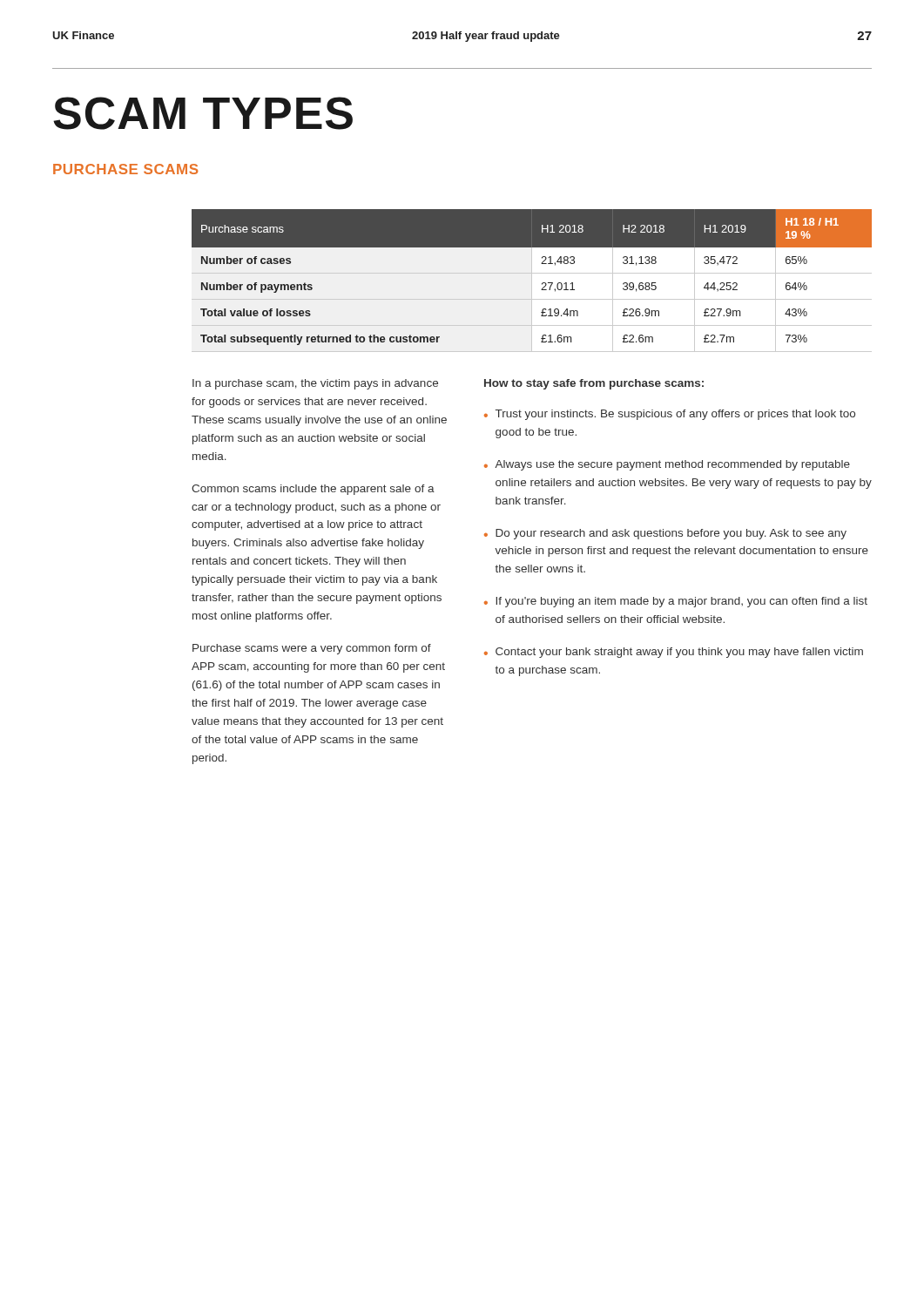
Task: Click where it says "PURCHASE SCAMS"
Action: (126, 169)
